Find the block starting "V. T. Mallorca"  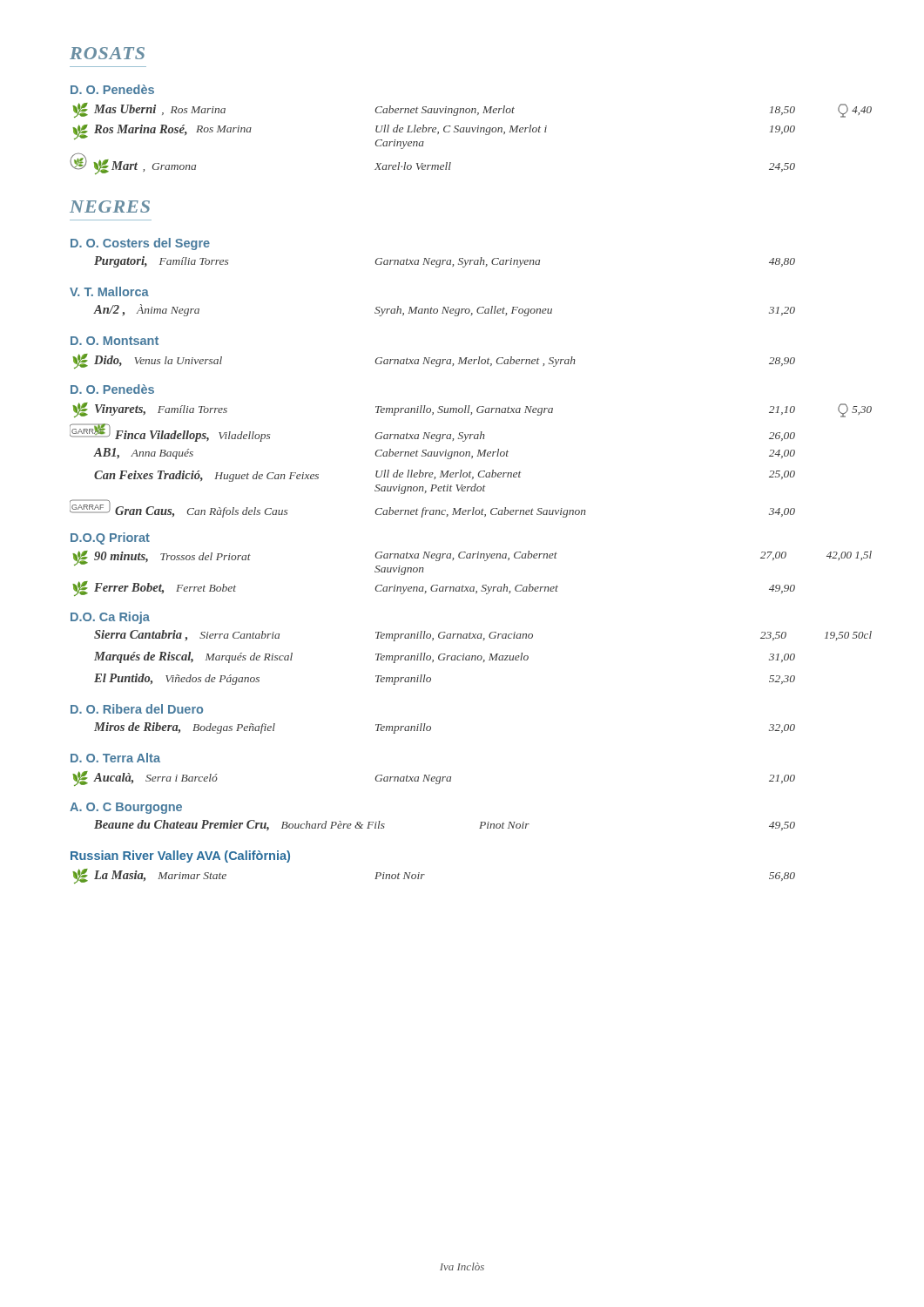coord(109,291)
